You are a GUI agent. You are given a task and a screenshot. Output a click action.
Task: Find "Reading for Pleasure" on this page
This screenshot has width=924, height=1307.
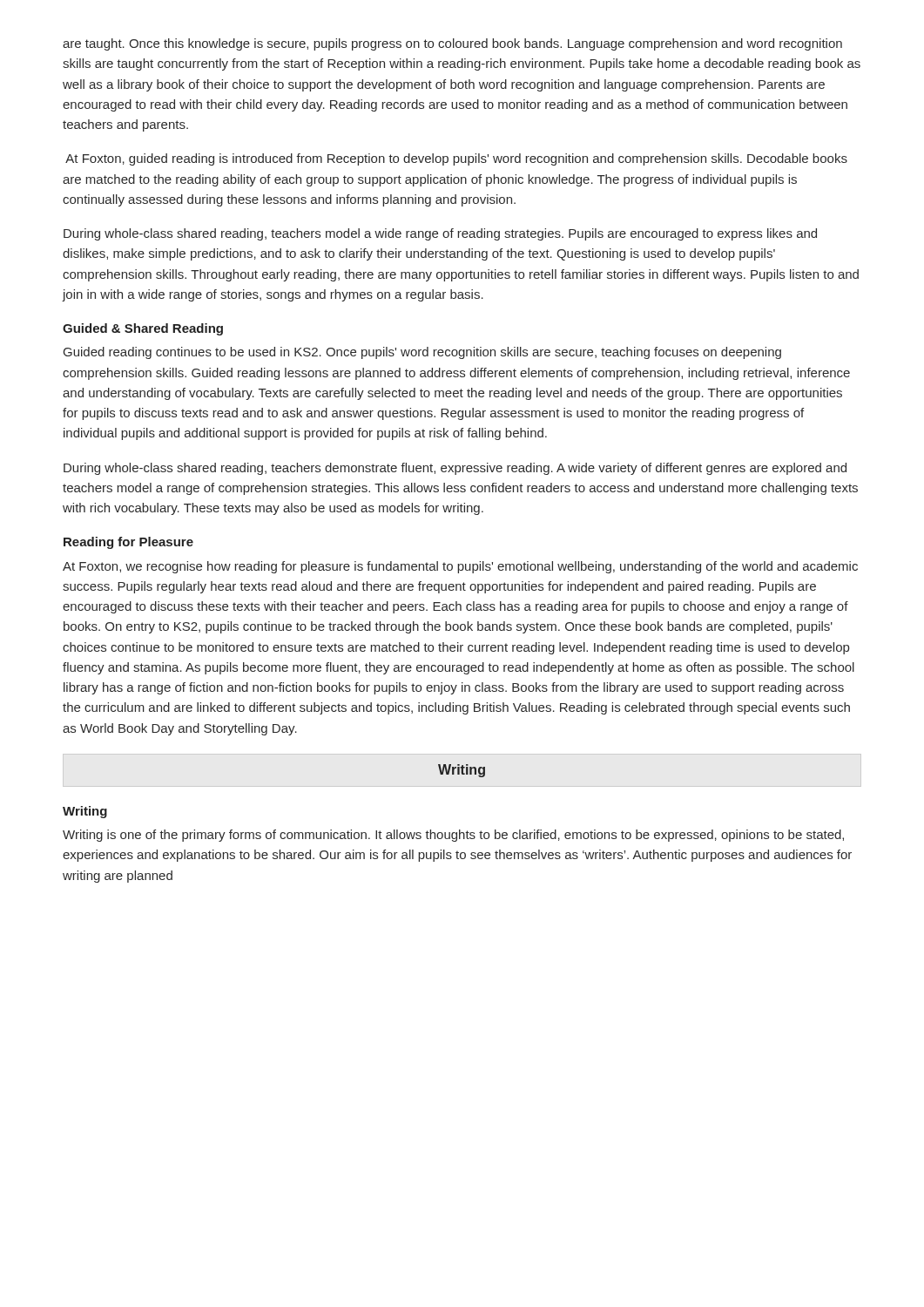click(128, 542)
